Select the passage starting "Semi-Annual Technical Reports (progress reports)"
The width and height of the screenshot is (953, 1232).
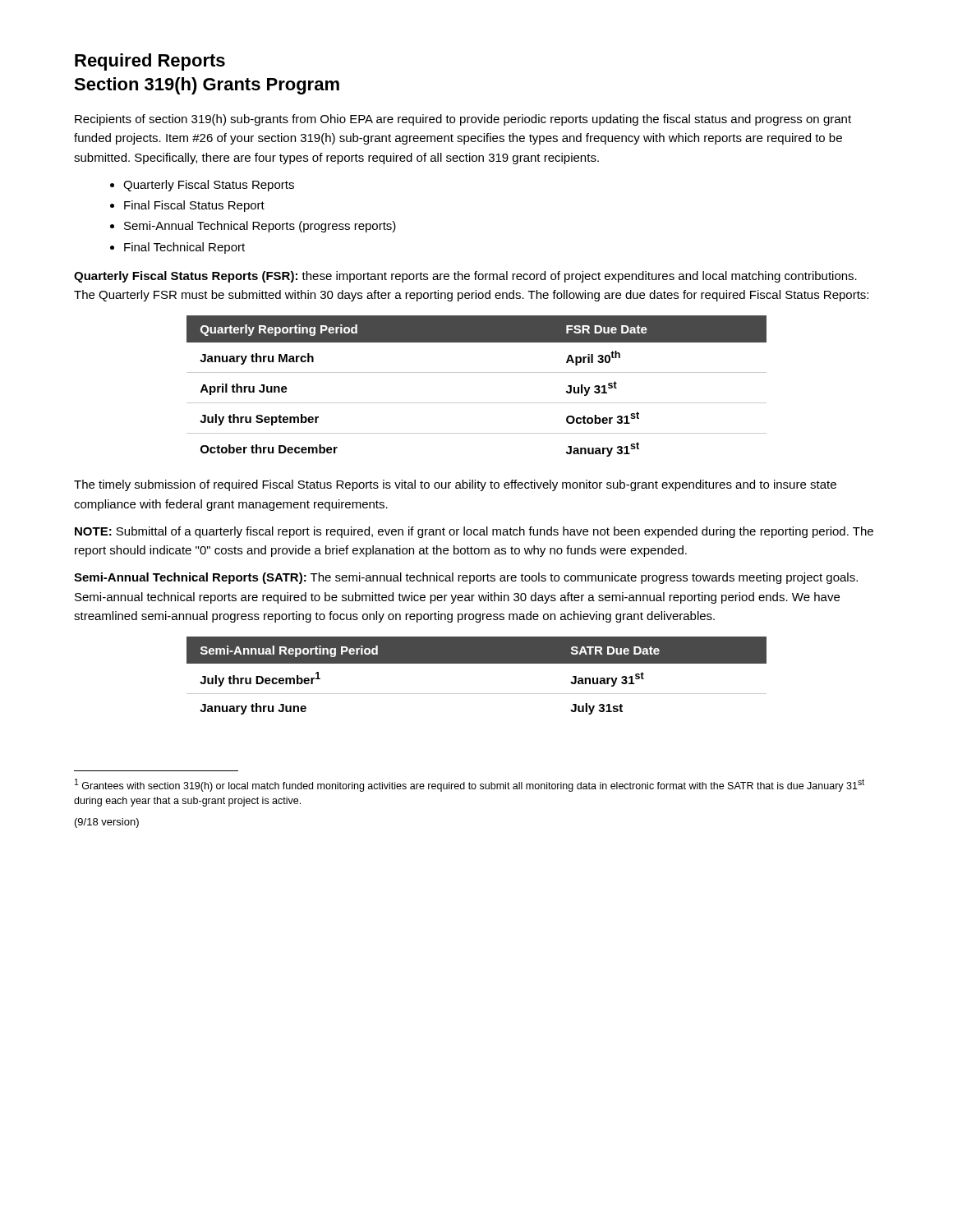[x=260, y=226]
